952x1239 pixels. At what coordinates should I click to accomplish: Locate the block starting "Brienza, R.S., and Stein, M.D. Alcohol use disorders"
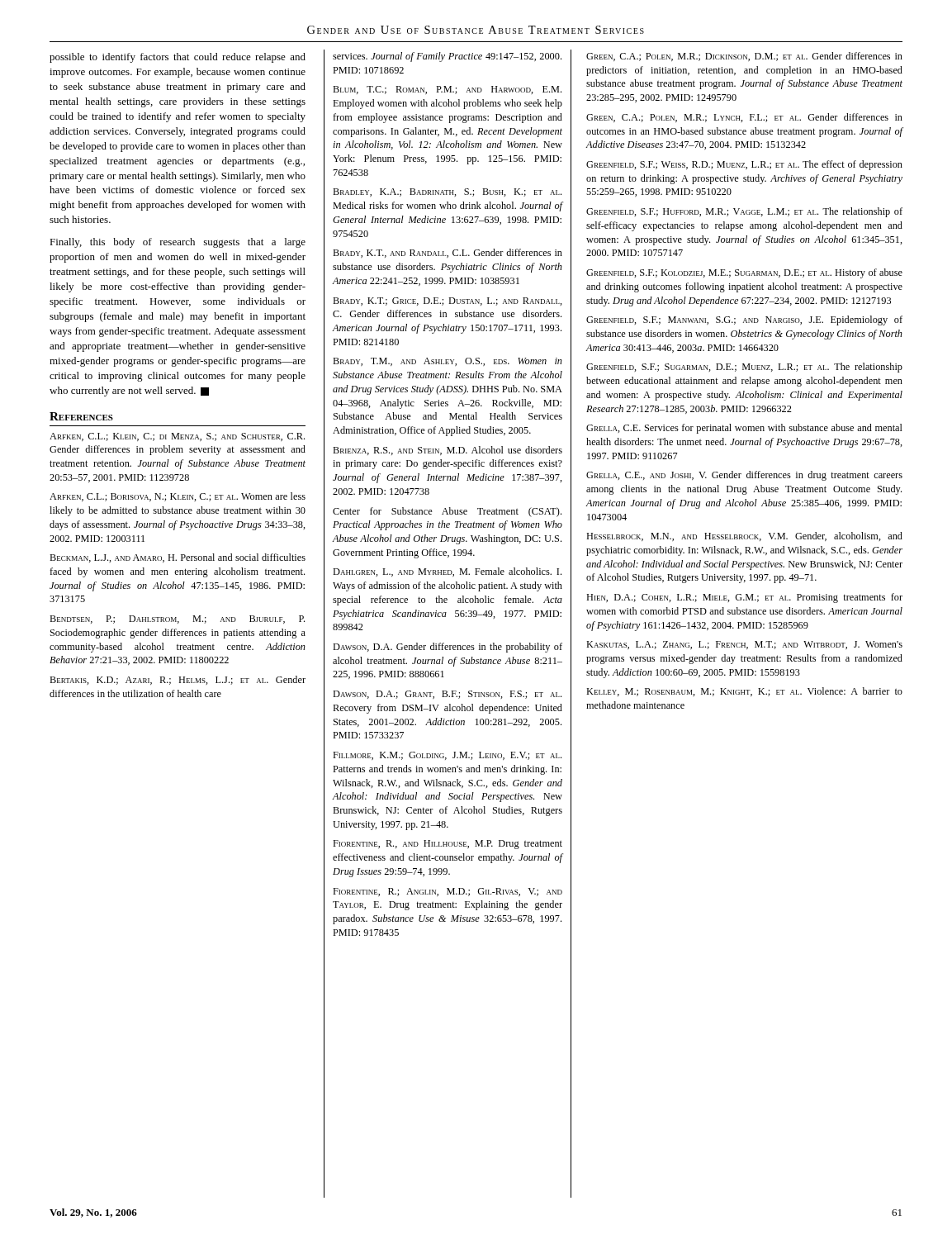(x=447, y=471)
